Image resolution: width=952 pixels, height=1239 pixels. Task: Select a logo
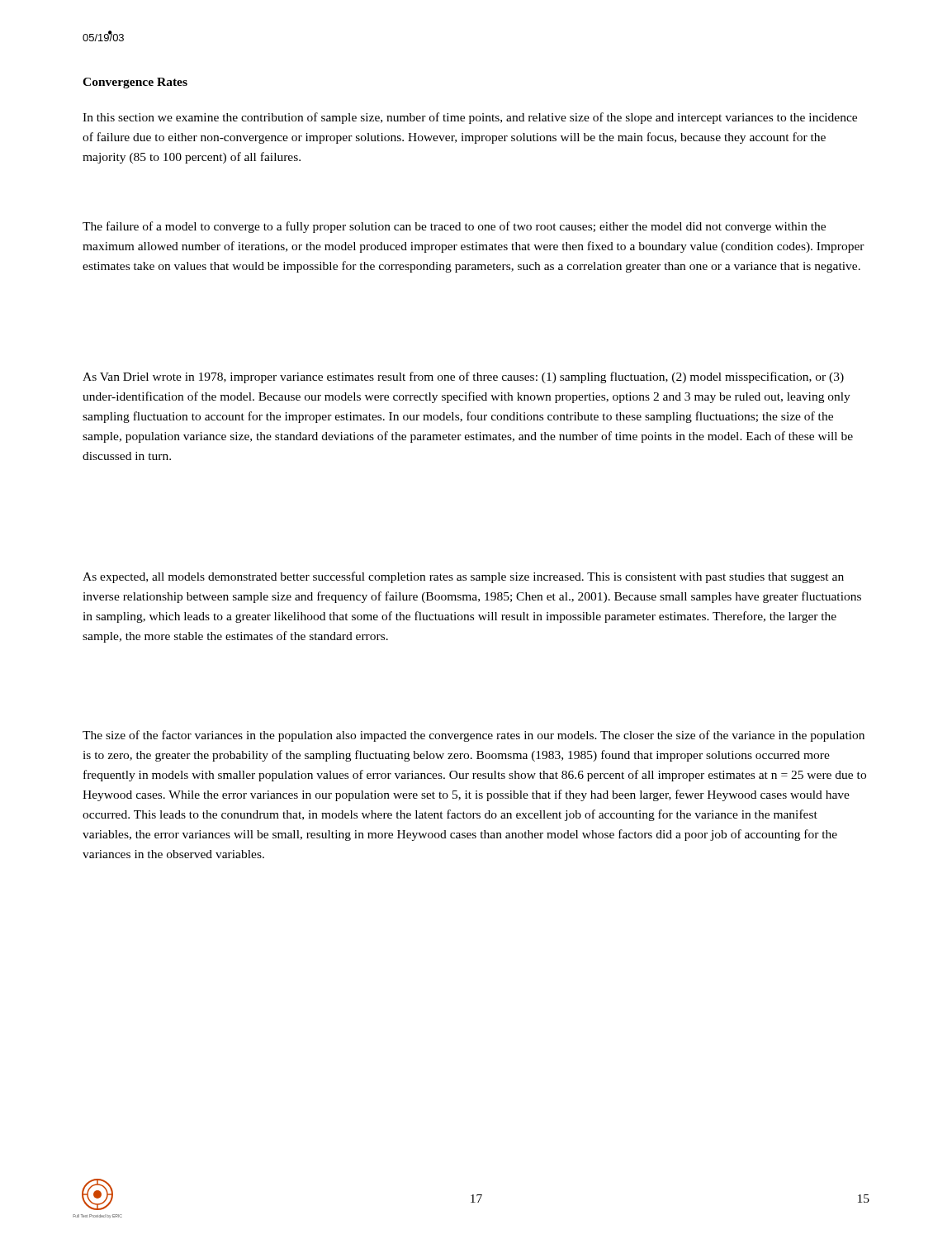point(97,1196)
